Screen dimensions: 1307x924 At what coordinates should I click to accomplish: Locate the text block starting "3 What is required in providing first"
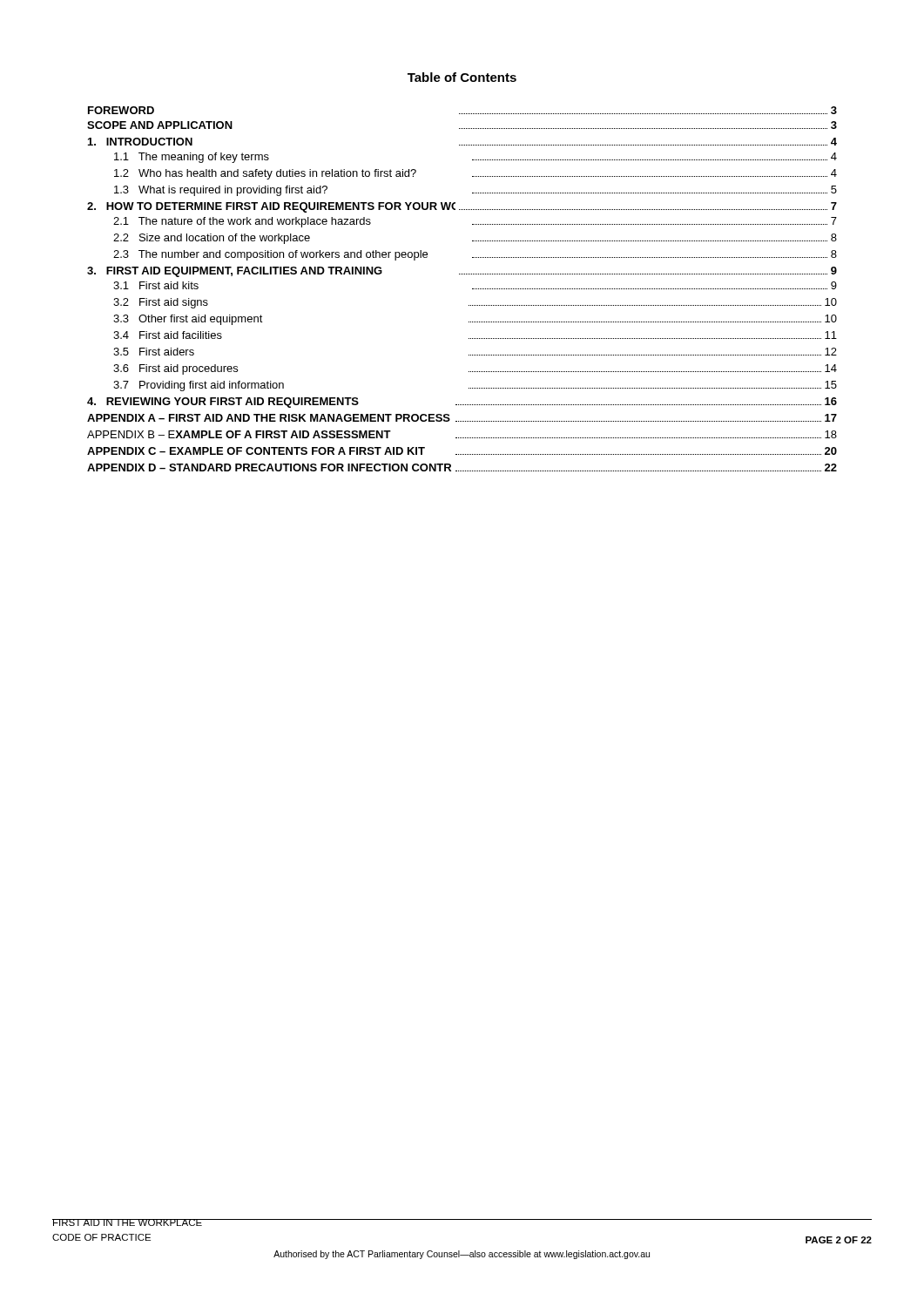[x=475, y=190]
